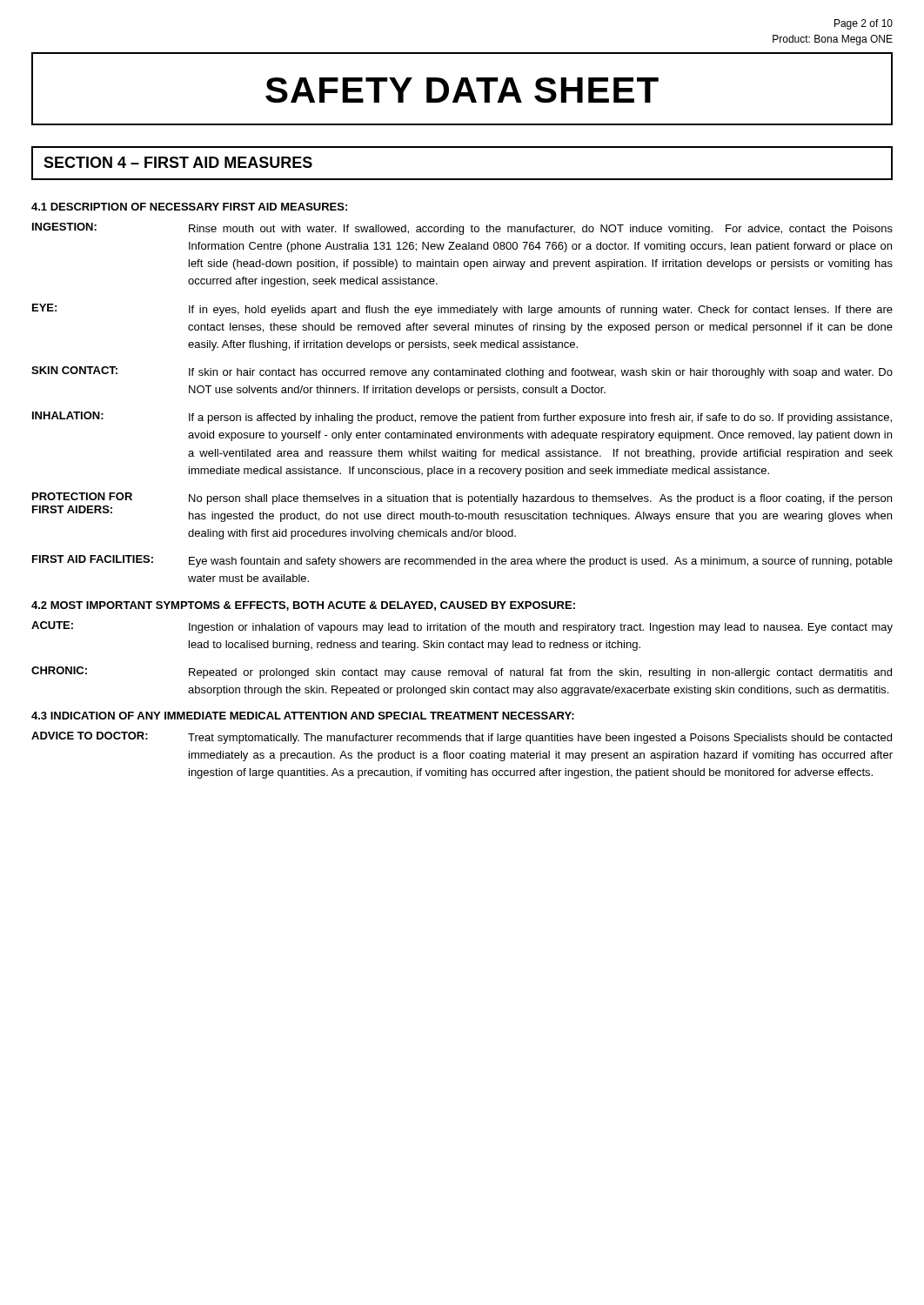Image resolution: width=924 pixels, height=1305 pixels.
Task: Where is the passage that starts "SKIN CONTACT: If skin or"?
Action: point(462,381)
